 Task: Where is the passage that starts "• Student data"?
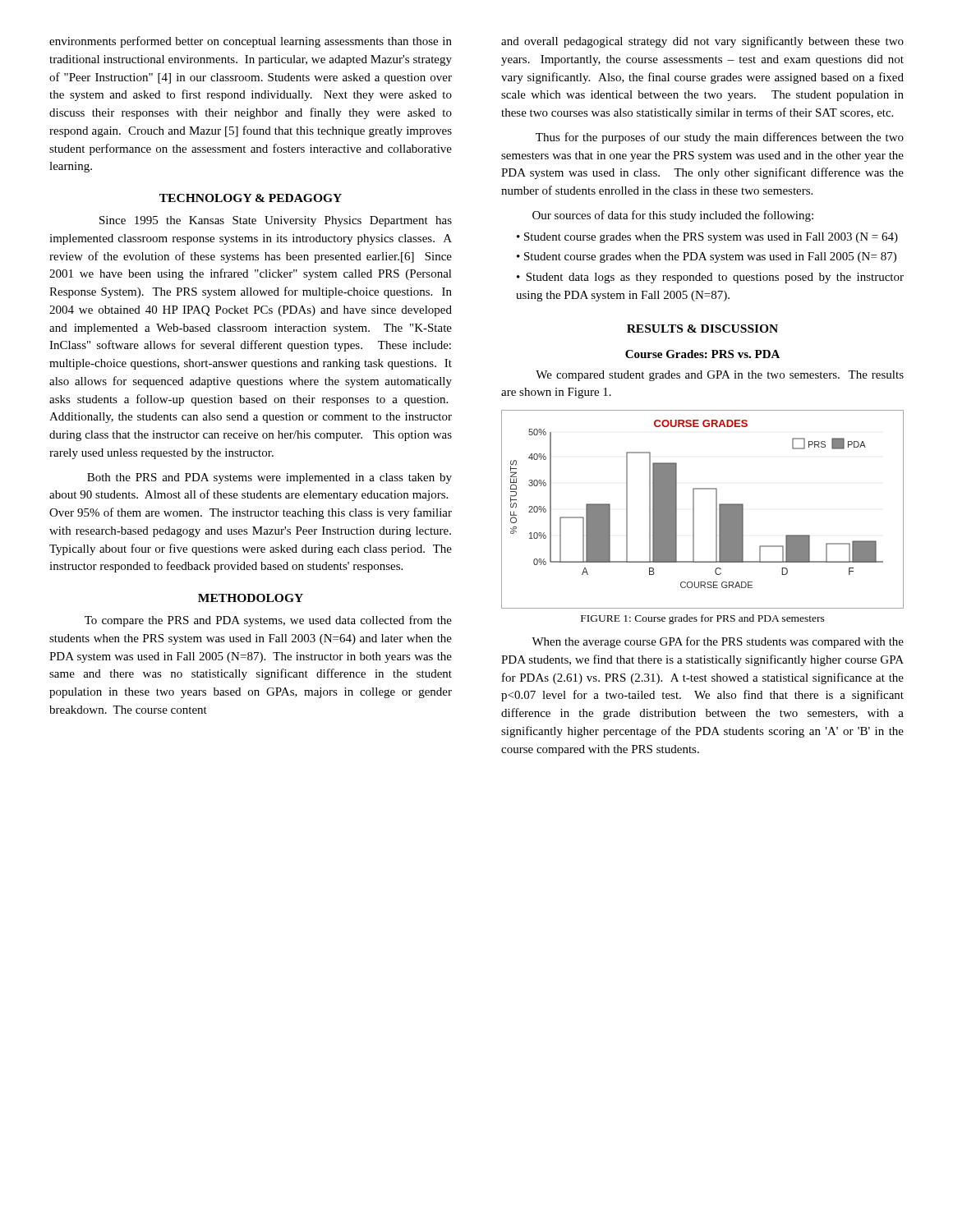coord(710,286)
